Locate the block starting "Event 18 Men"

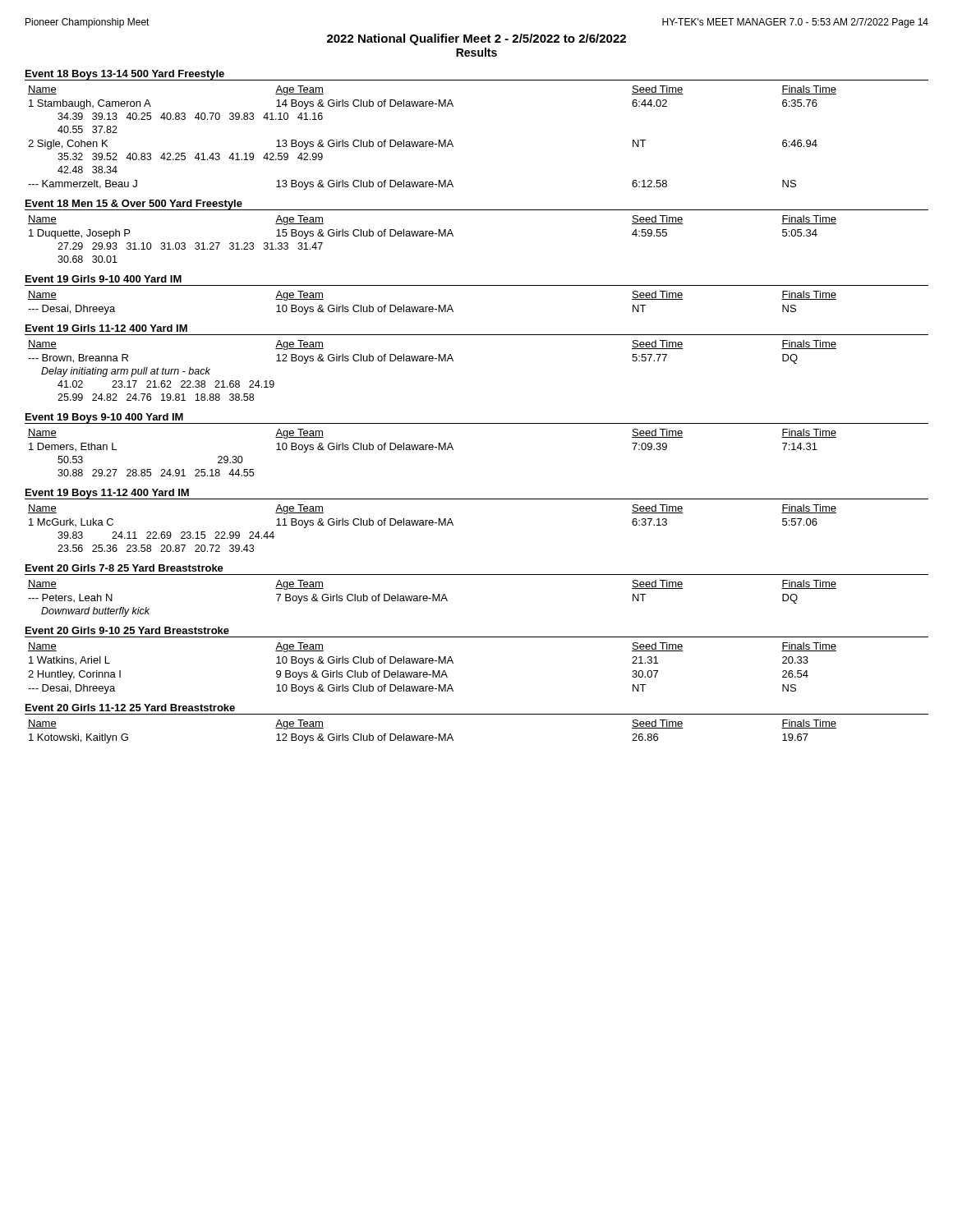point(134,203)
